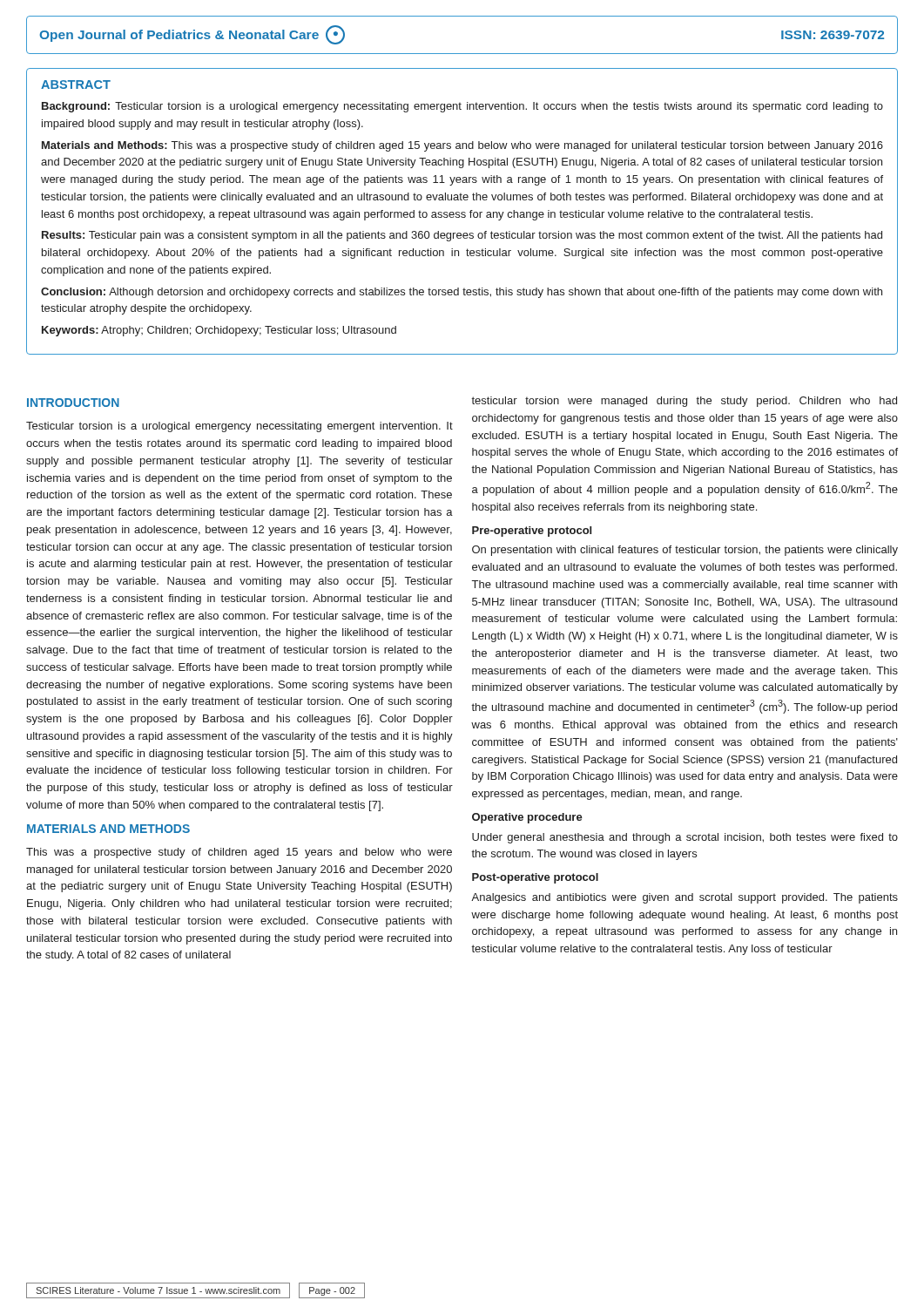The width and height of the screenshot is (924, 1307).
Task: Where is the passage that starts "This was a prospective"?
Action: coord(239,904)
